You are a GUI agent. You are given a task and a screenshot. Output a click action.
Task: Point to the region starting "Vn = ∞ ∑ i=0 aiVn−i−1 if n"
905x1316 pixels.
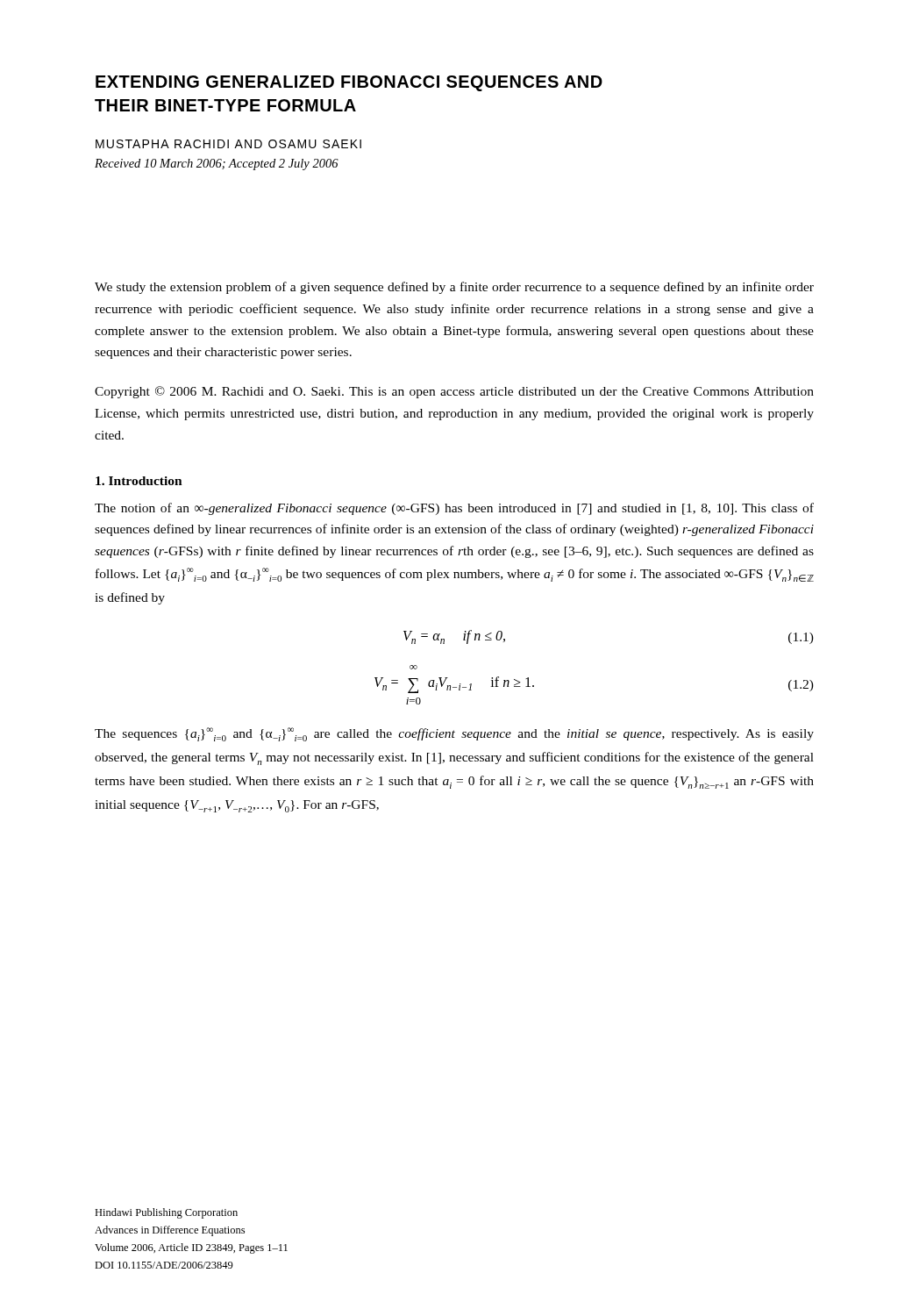click(454, 684)
